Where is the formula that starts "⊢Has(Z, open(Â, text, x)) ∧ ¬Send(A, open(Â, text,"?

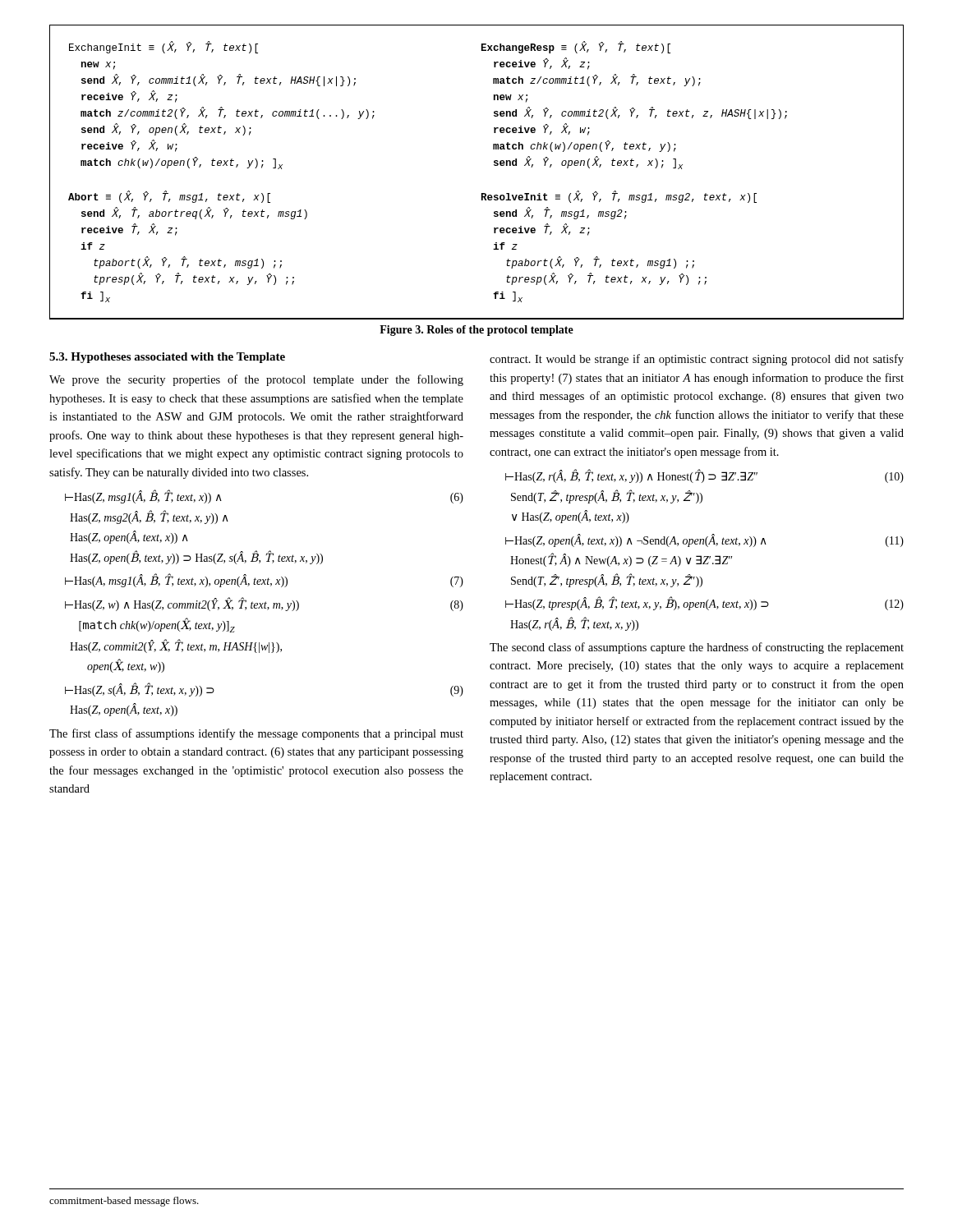[x=704, y=561]
